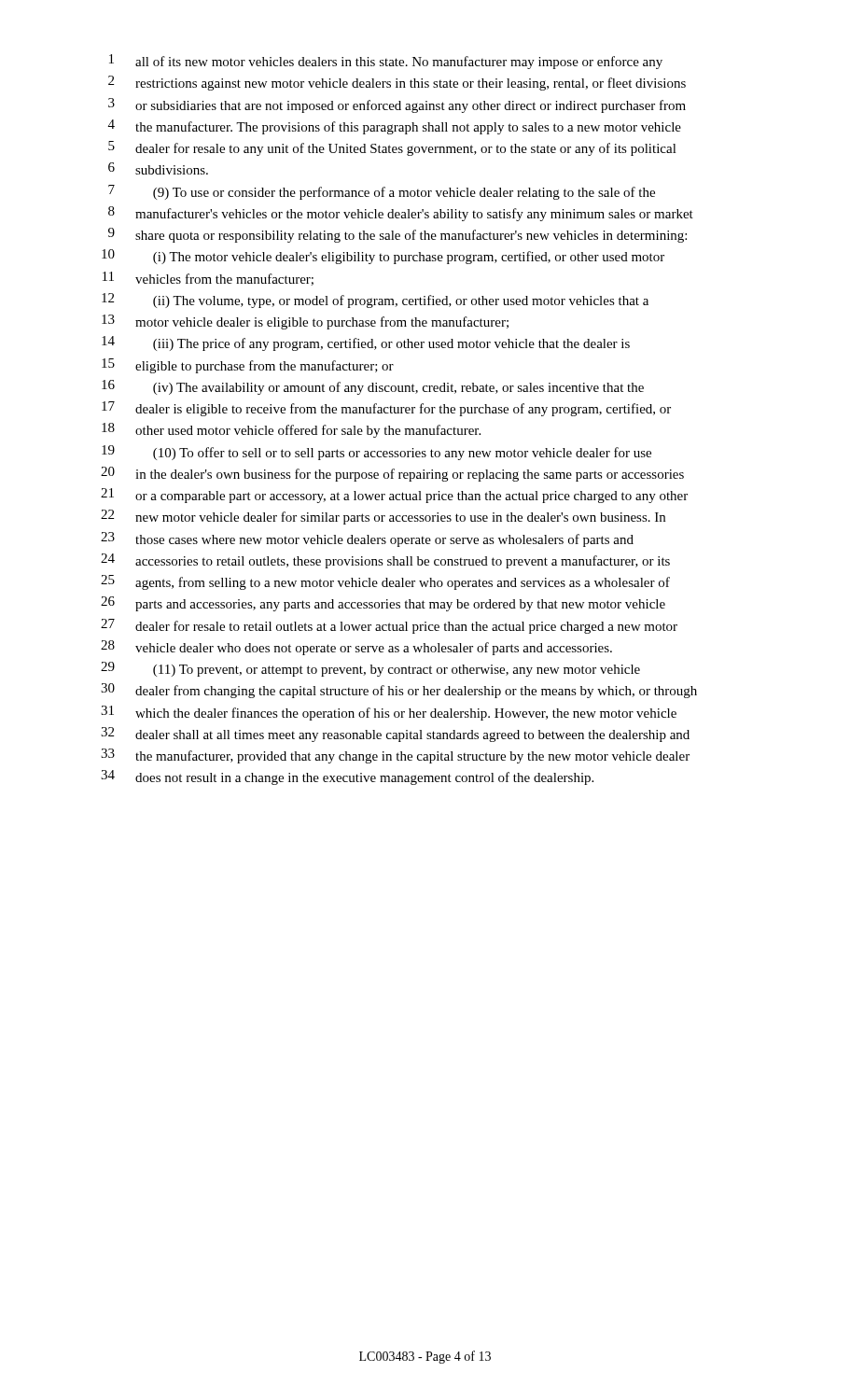
Task: Find the list item that says "4the manufacturer. The provisions"
Action: 425,127
